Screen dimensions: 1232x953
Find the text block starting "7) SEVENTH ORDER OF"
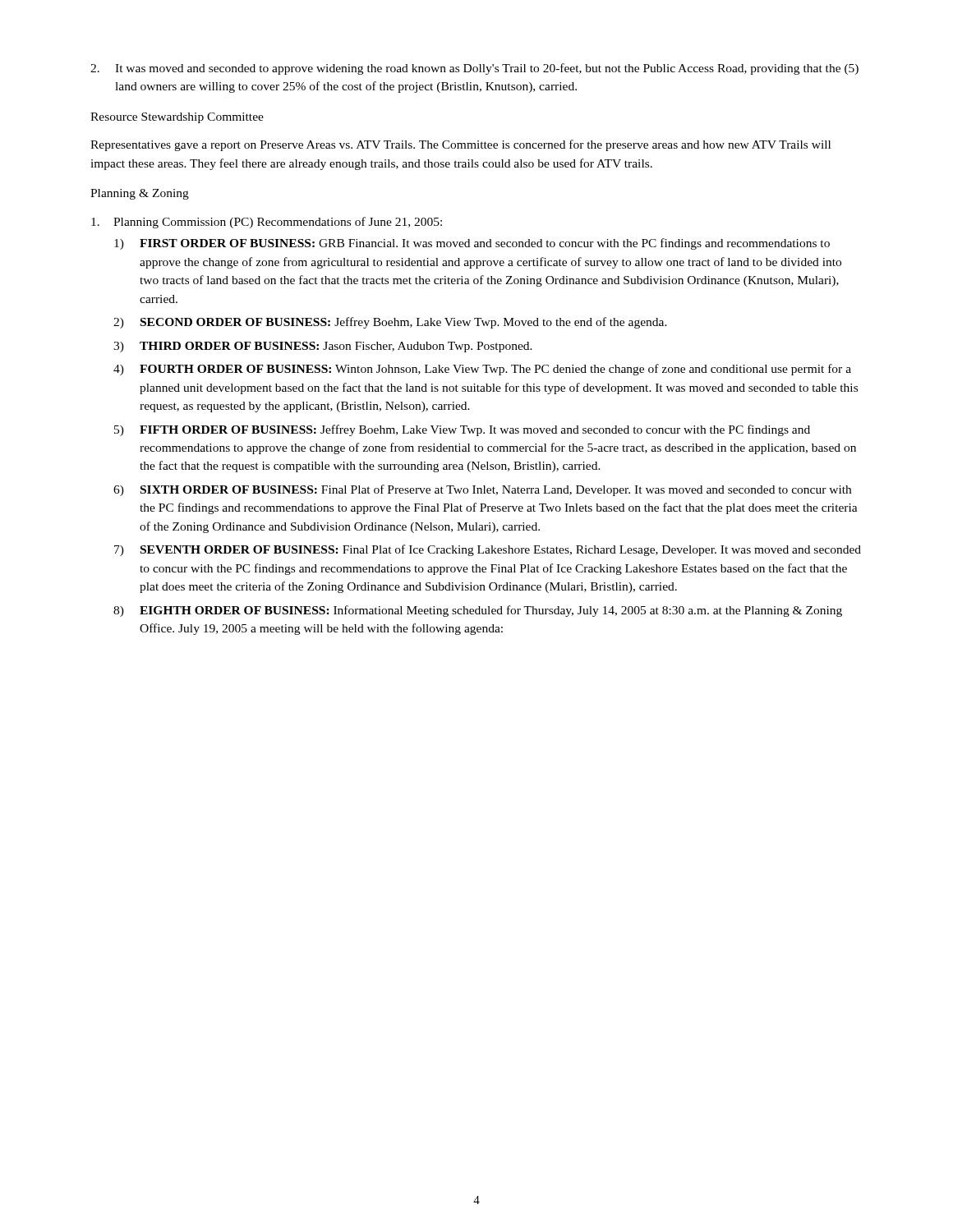488,568
